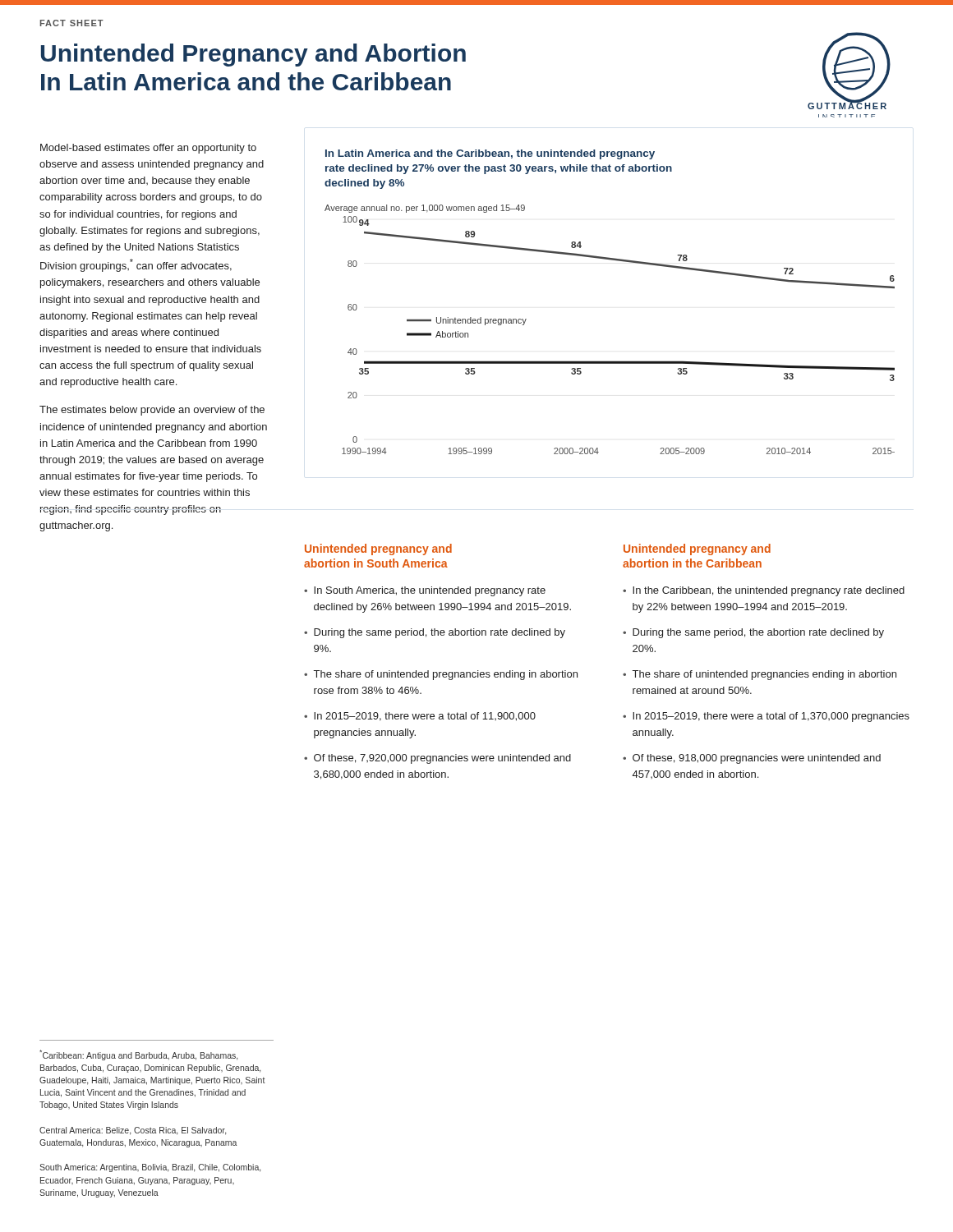Image resolution: width=953 pixels, height=1232 pixels.
Task: Find the logo
Action: pyautogui.click(x=848, y=76)
